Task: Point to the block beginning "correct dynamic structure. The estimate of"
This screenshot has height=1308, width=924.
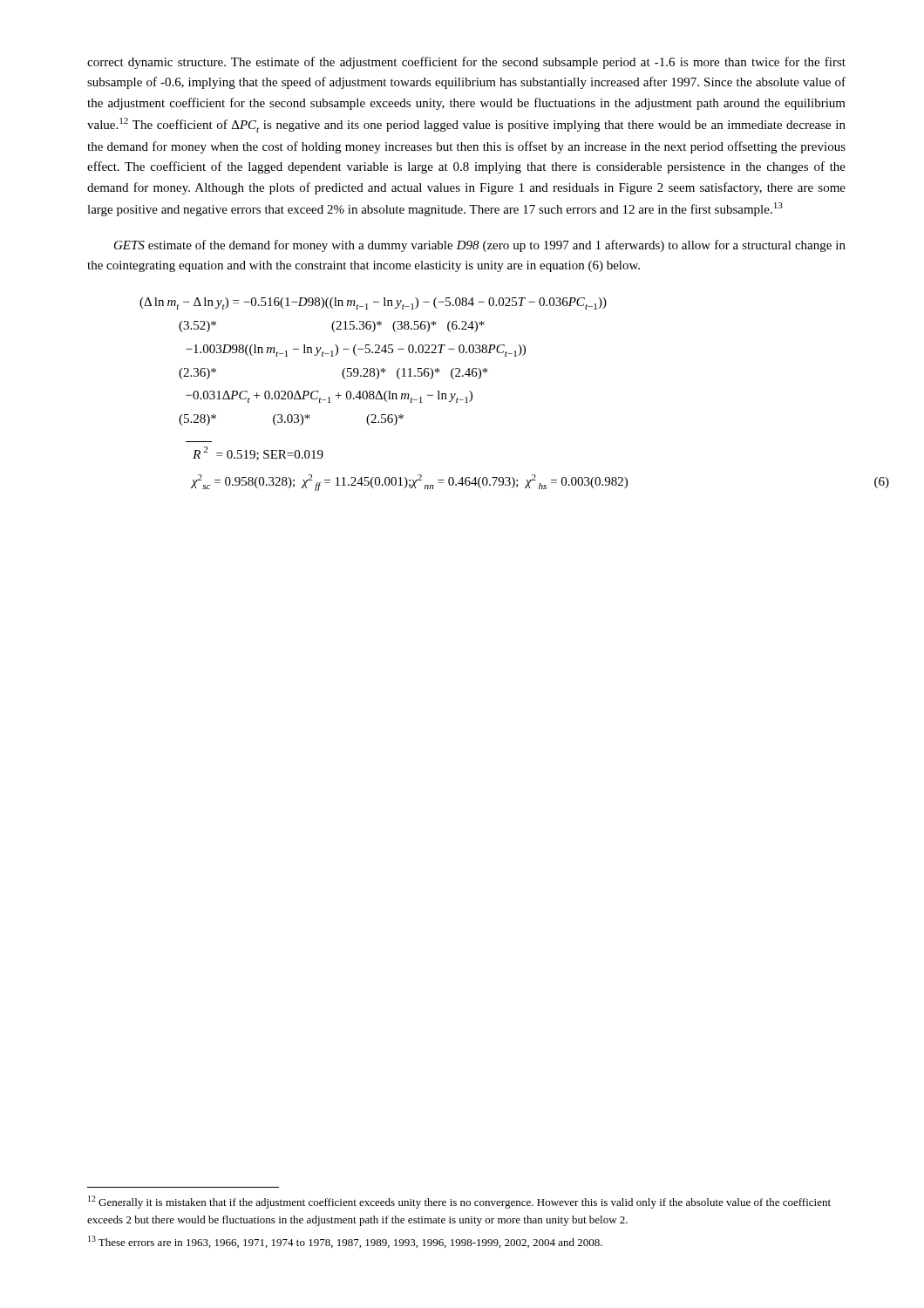Action: [x=466, y=136]
